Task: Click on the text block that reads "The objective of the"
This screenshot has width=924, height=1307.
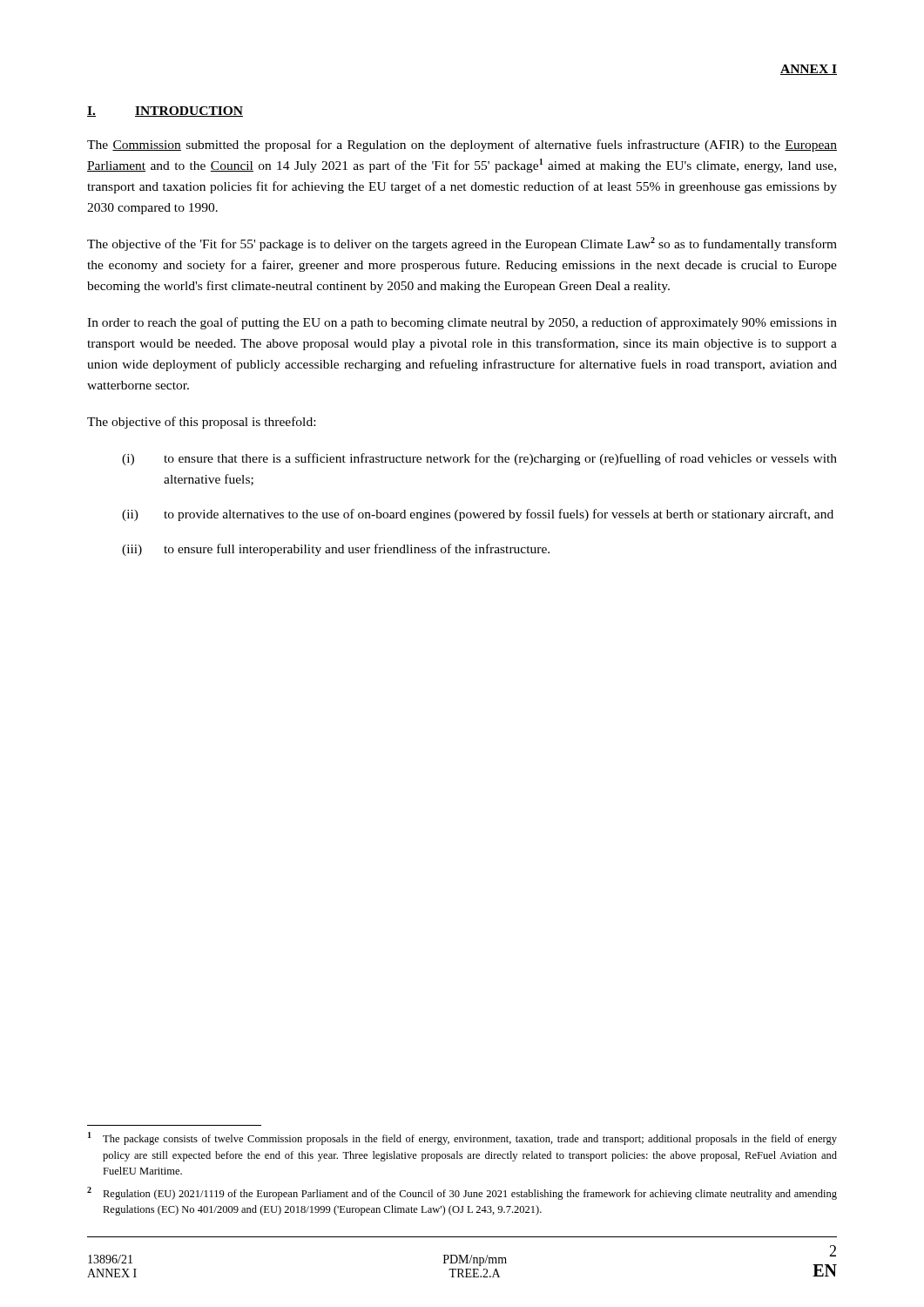Action: [x=462, y=264]
